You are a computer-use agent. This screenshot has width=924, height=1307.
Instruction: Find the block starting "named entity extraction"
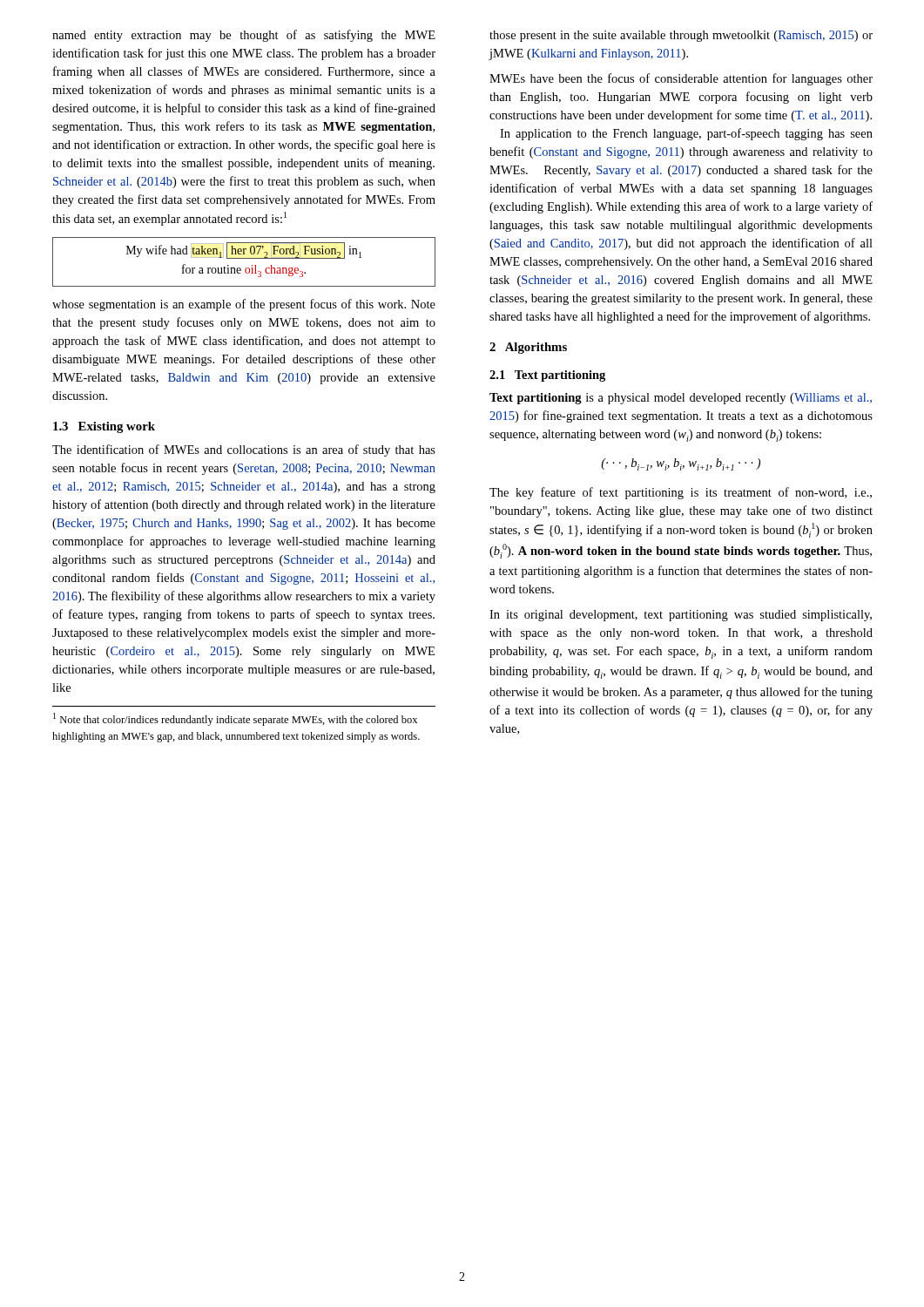244,127
